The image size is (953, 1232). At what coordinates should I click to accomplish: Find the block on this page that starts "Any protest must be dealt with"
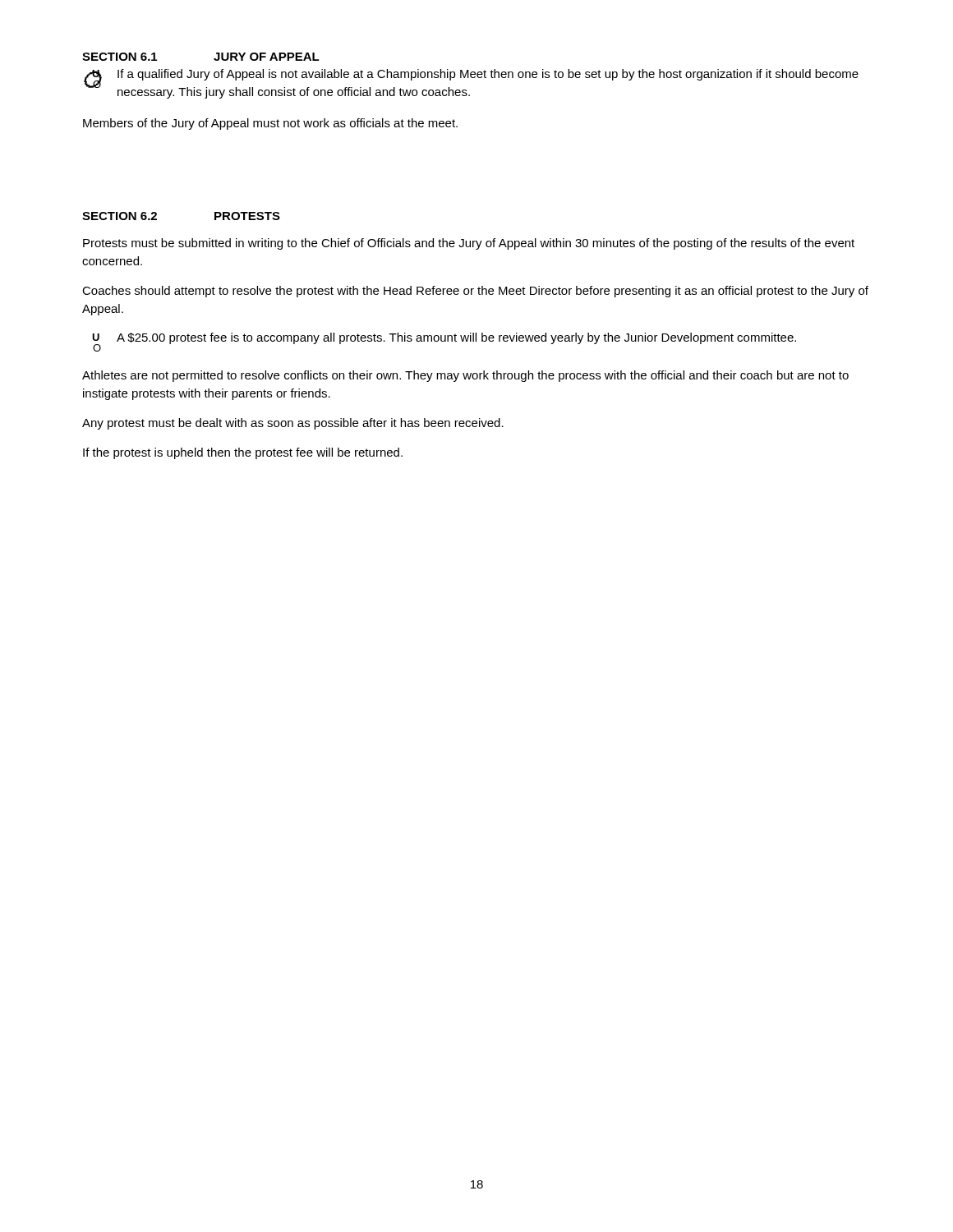coord(293,422)
